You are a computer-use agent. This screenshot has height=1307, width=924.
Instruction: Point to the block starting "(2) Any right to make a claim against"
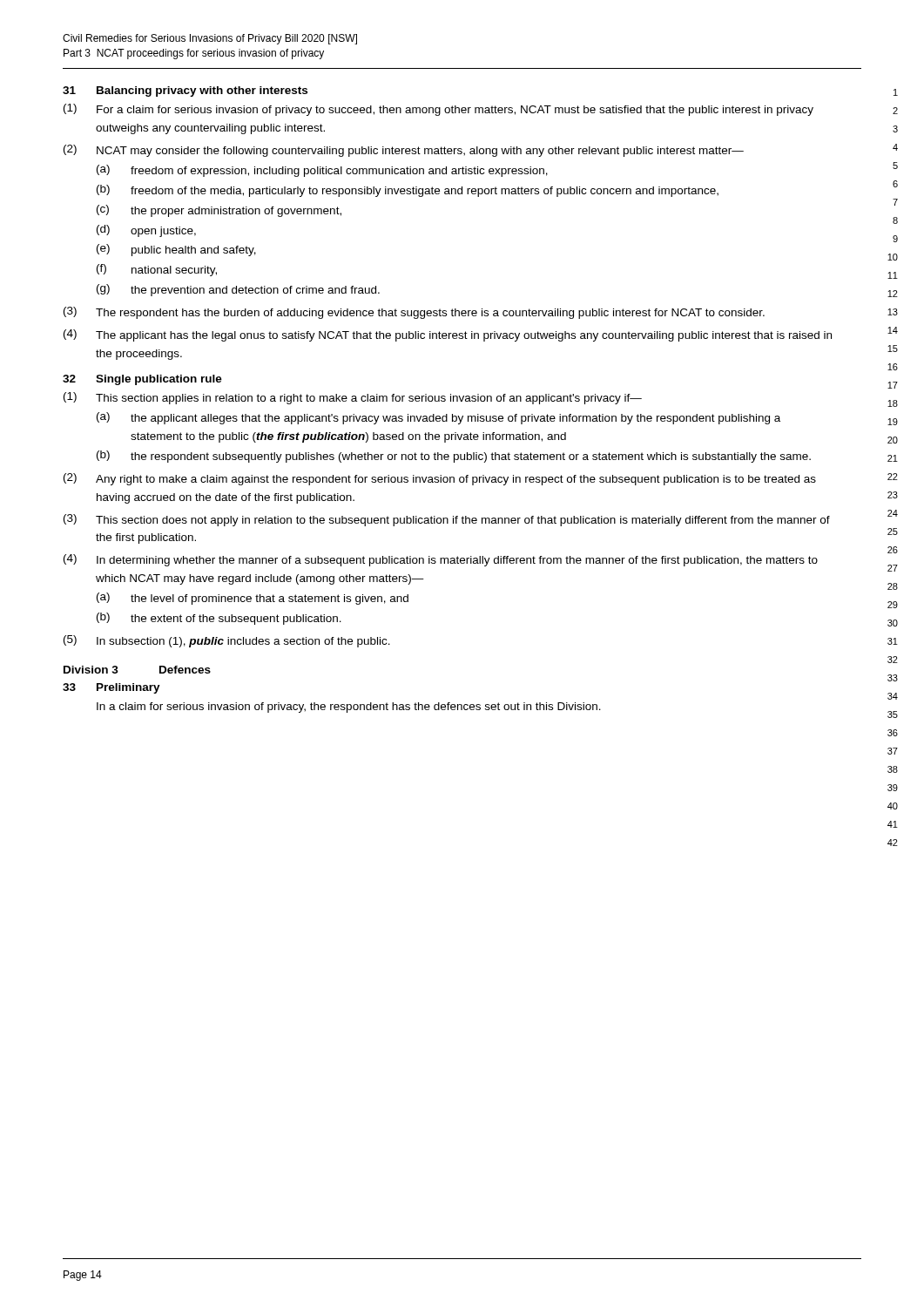point(448,488)
